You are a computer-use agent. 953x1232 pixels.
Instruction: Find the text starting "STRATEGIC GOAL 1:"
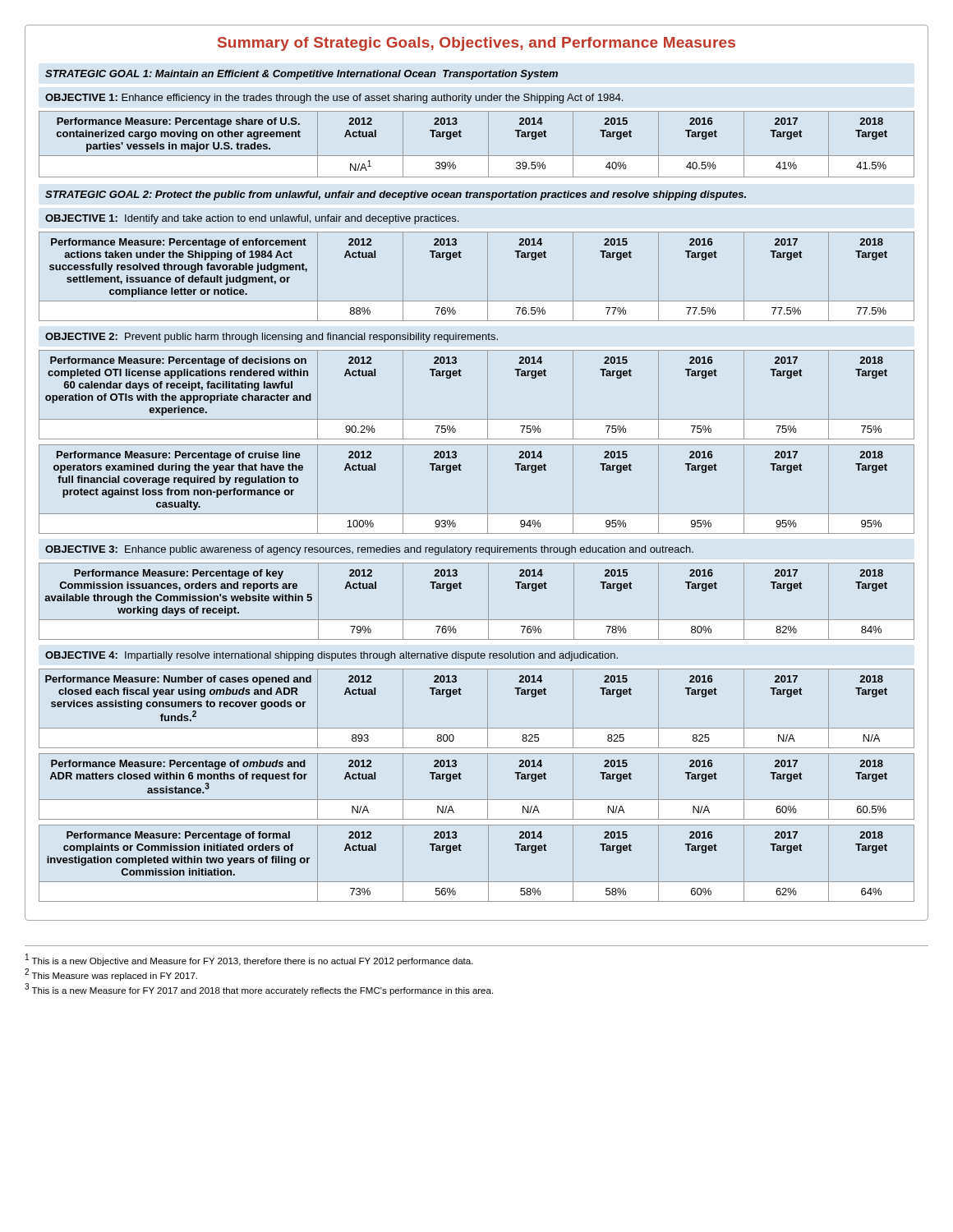pos(302,74)
